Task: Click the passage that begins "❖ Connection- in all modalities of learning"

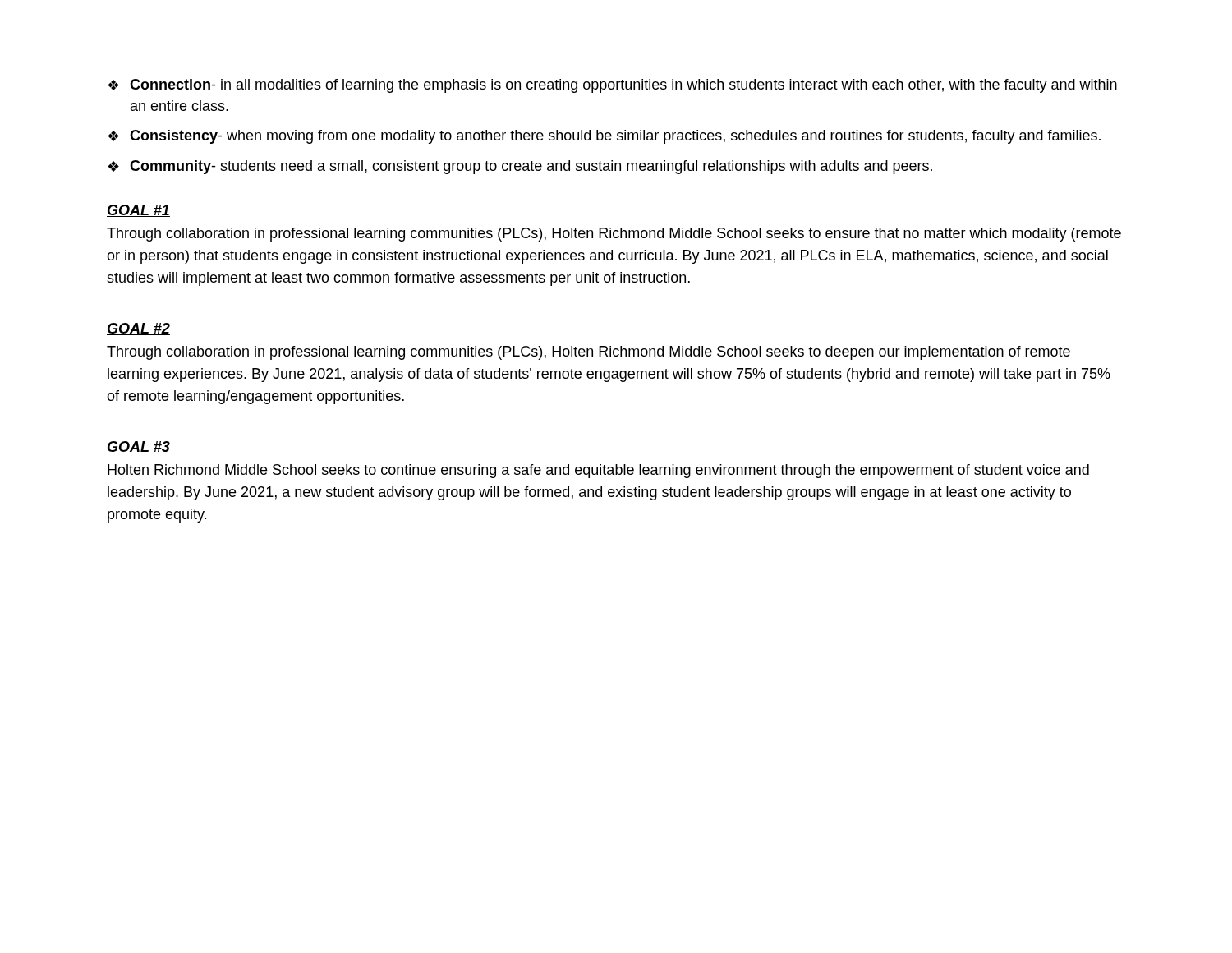Action: coord(616,95)
